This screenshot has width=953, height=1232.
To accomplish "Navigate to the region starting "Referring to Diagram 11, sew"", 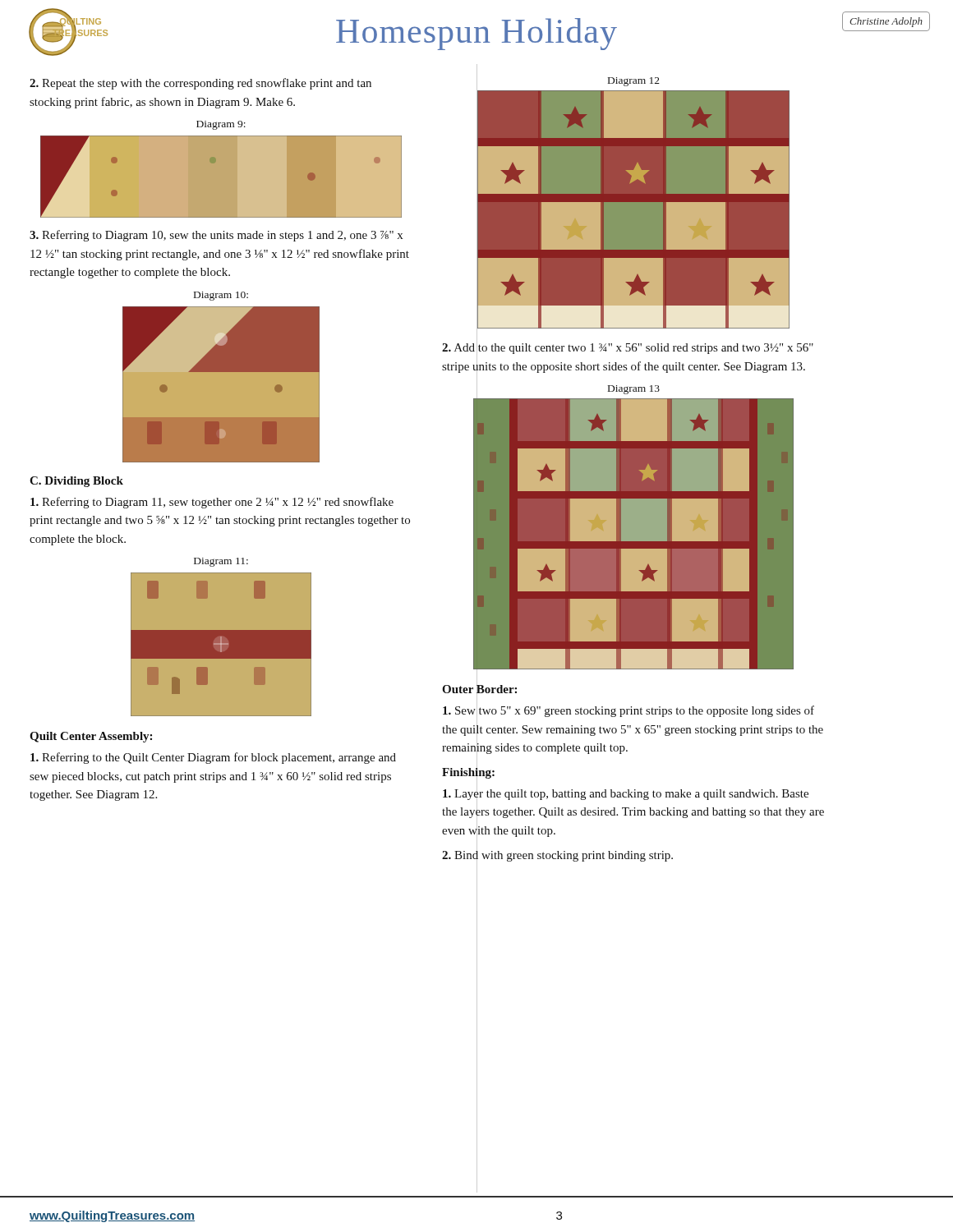I will [220, 520].
